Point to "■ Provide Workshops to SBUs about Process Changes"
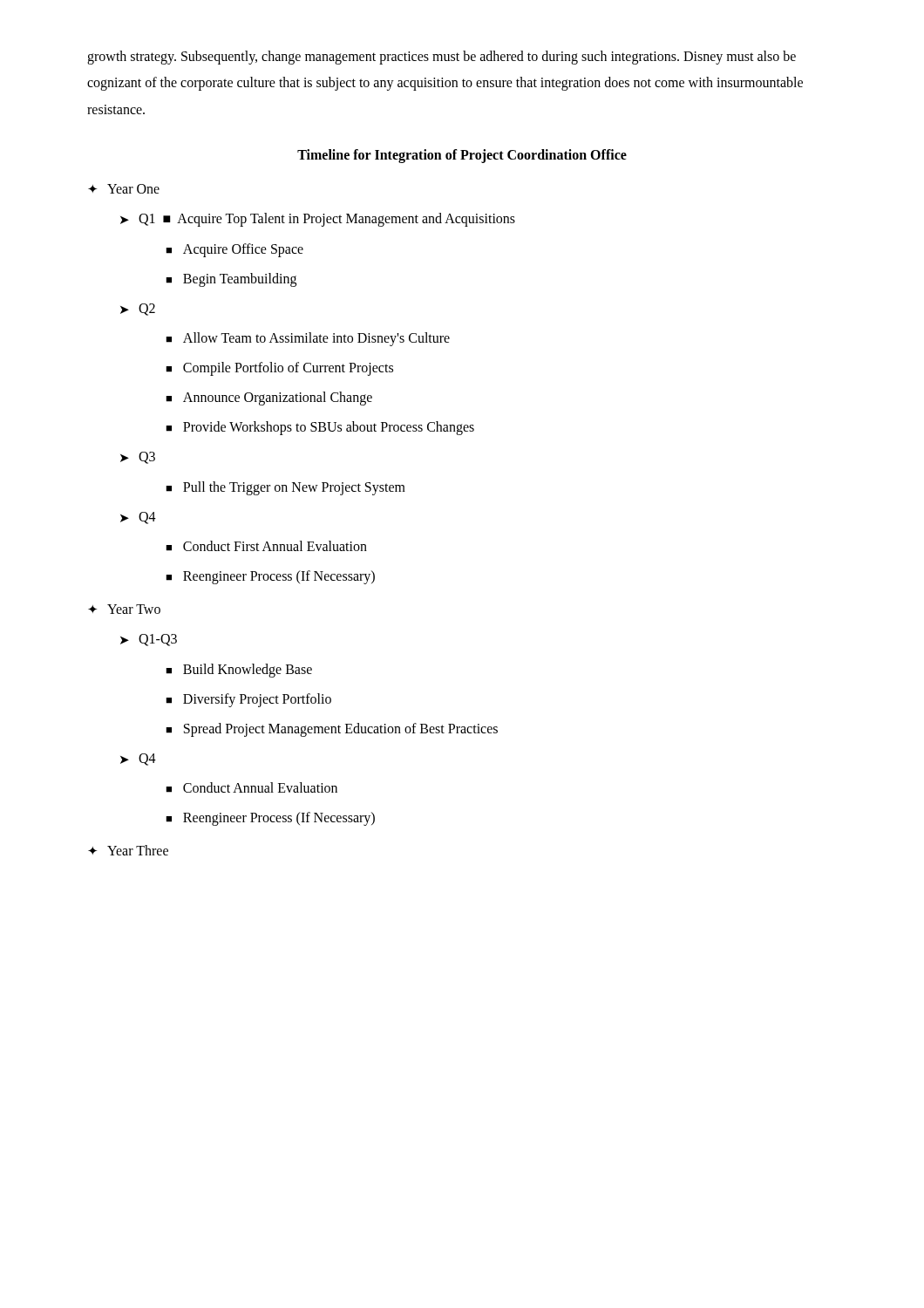 click(x=320, y=427)
